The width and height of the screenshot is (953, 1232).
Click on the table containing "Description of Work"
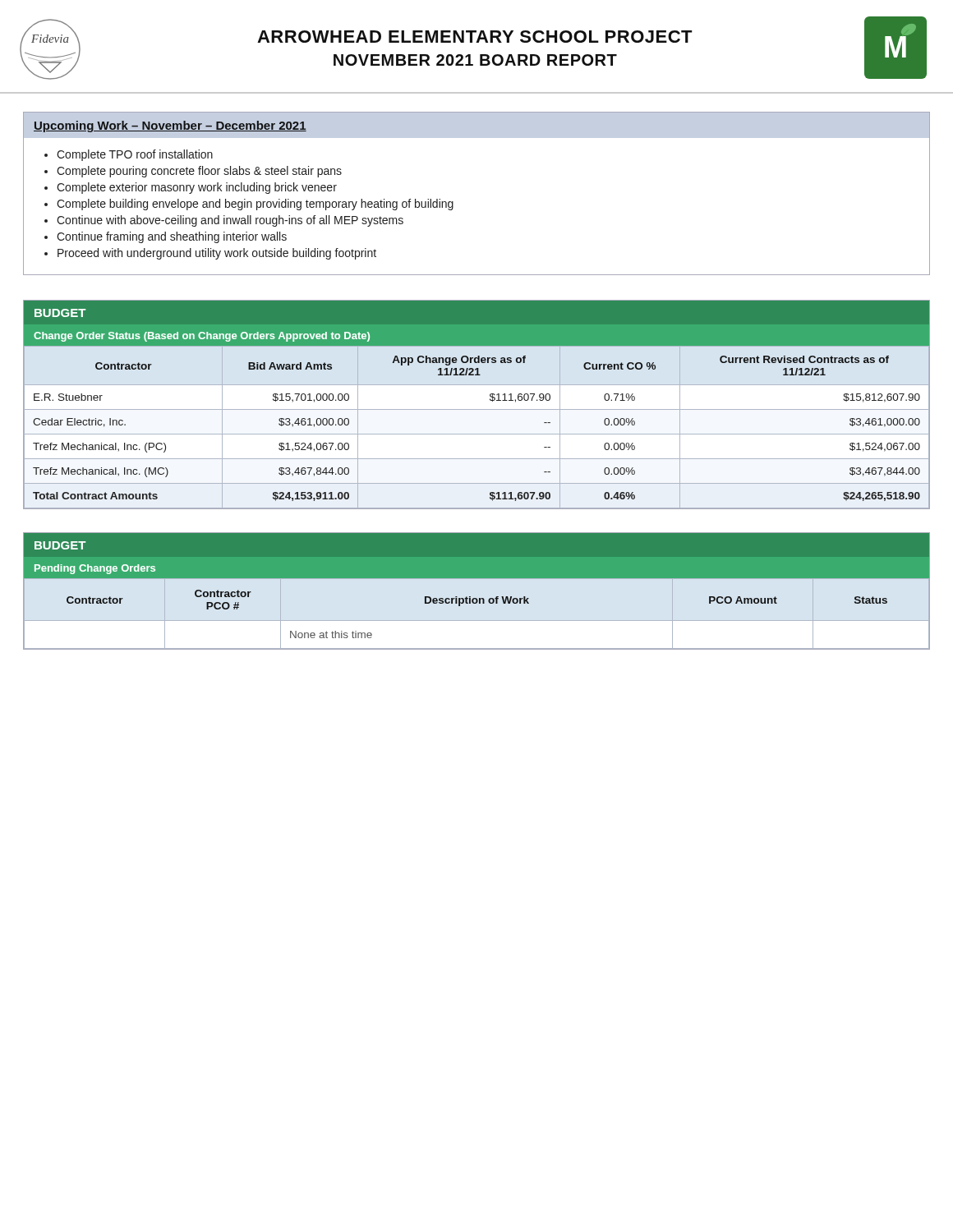coord(476,591)
